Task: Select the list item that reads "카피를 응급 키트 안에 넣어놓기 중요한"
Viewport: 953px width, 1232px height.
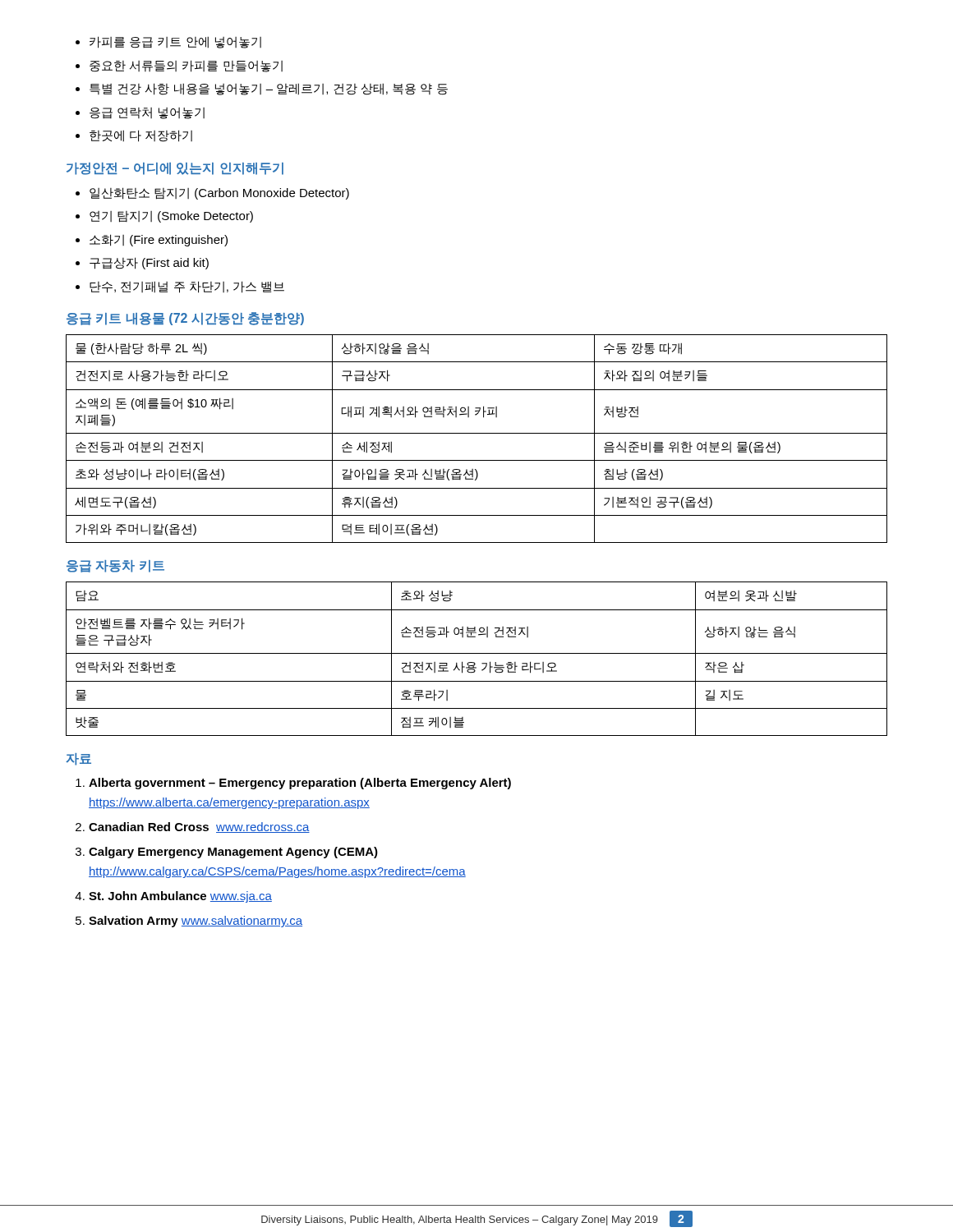Action: click(168, 42)
